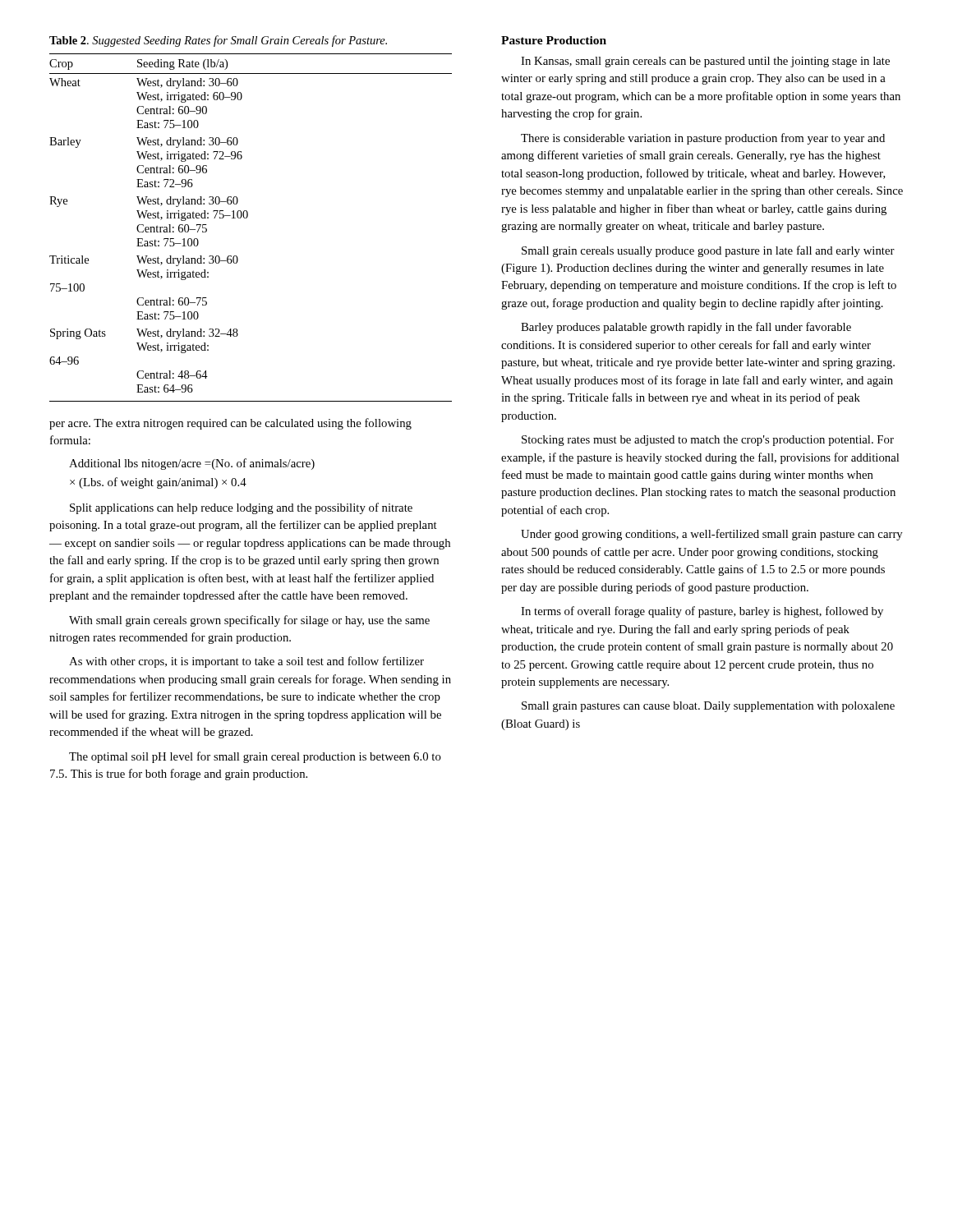Find the block on this page that starts "Stocking rates must be adjusted"

click(x=700, y=475)
